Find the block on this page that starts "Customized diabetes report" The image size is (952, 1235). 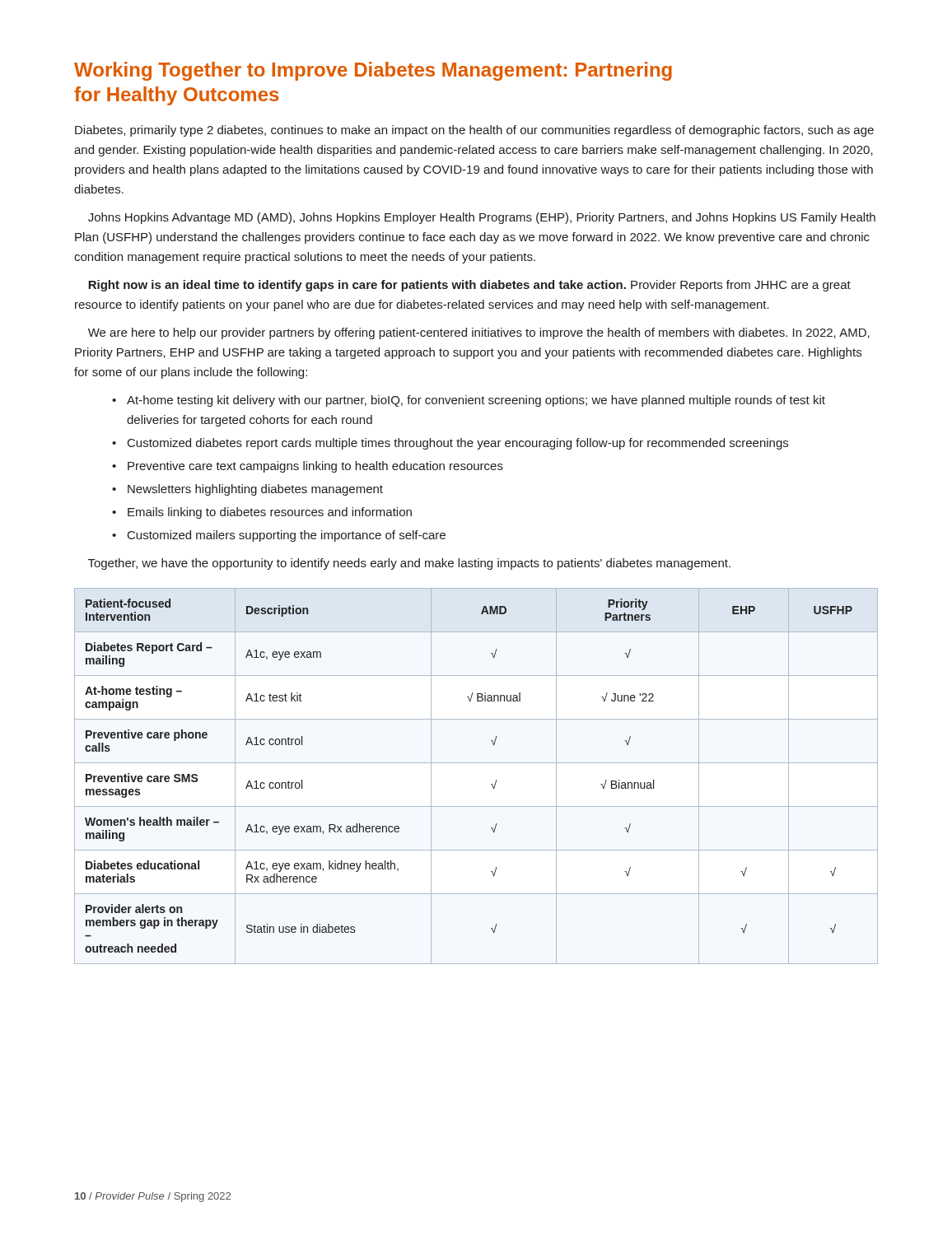[x=458, y=443]
